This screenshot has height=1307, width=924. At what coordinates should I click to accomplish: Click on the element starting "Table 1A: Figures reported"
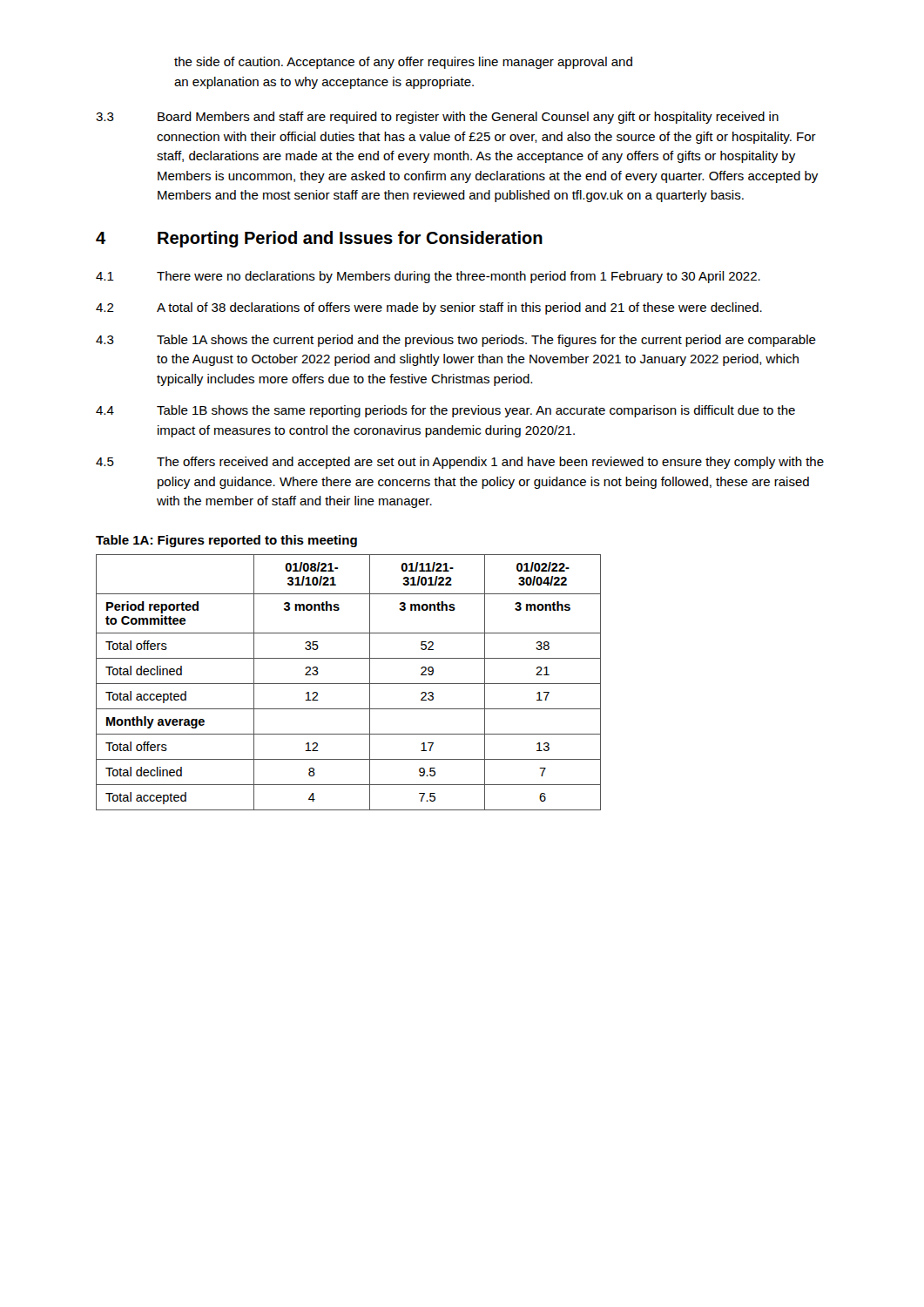pyautogui.click(x=227, y=539)
